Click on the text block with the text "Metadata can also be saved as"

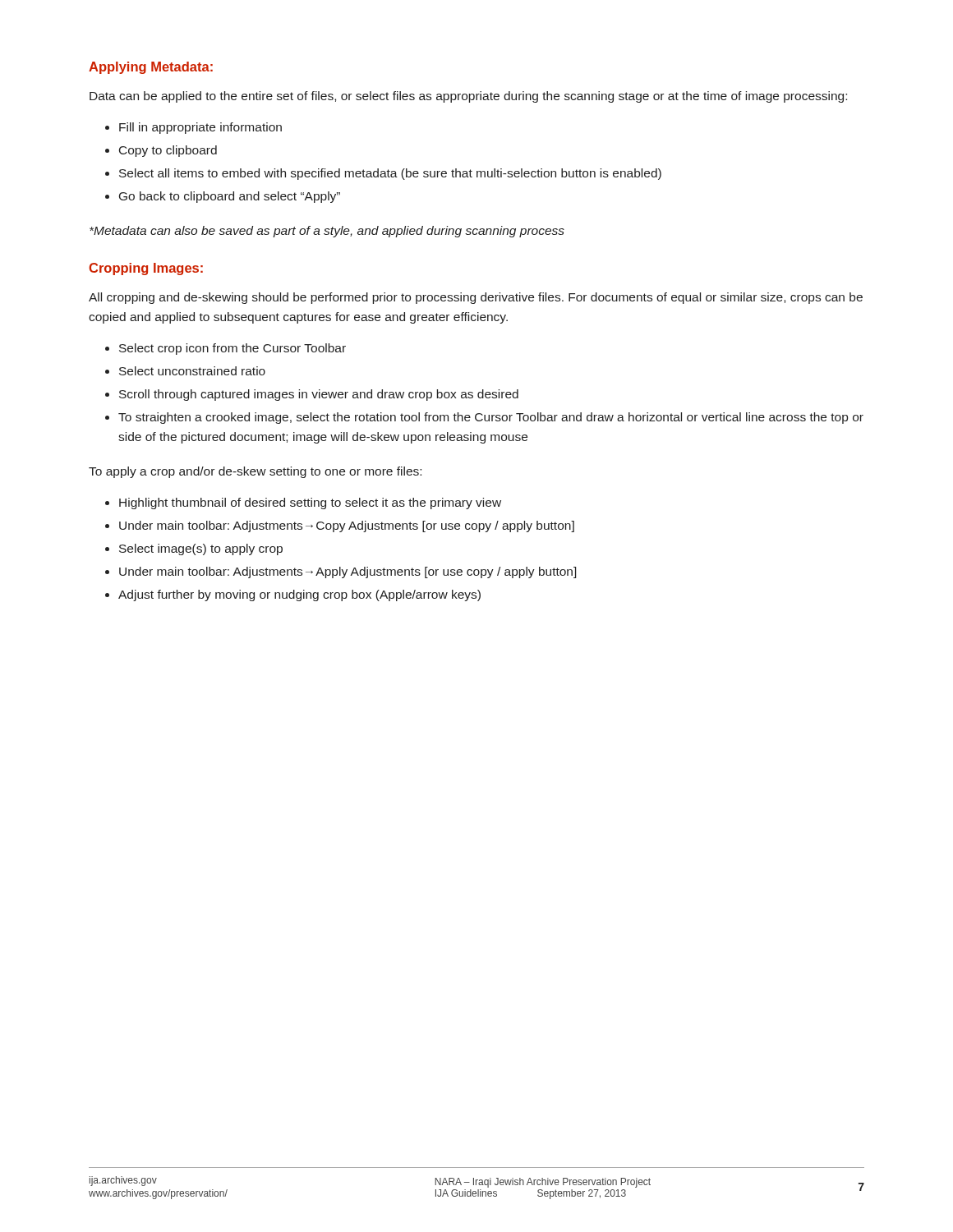(x=327, y=230)
